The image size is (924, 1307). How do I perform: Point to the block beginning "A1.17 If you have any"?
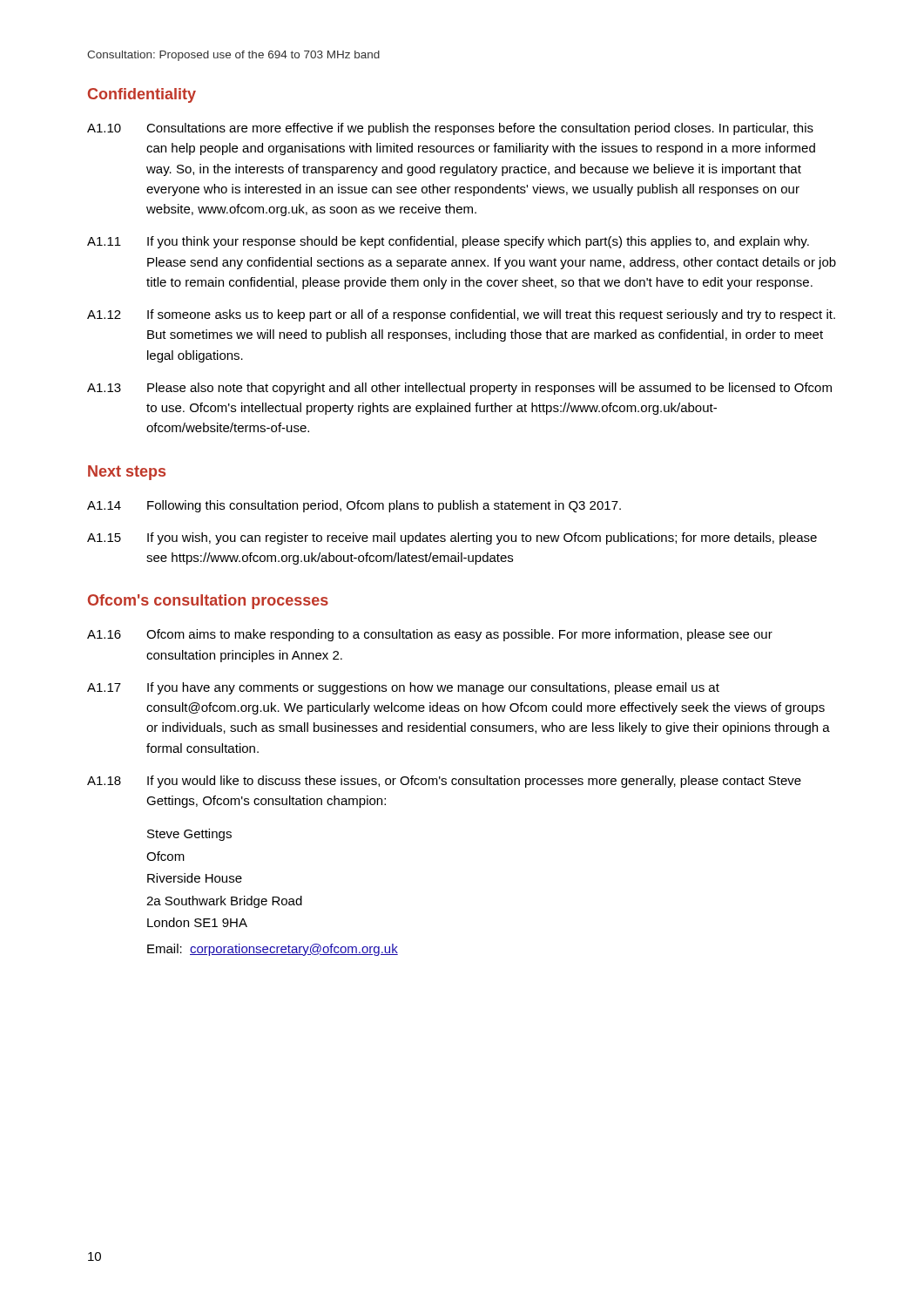pyautogui.click(x=462, y=717)
